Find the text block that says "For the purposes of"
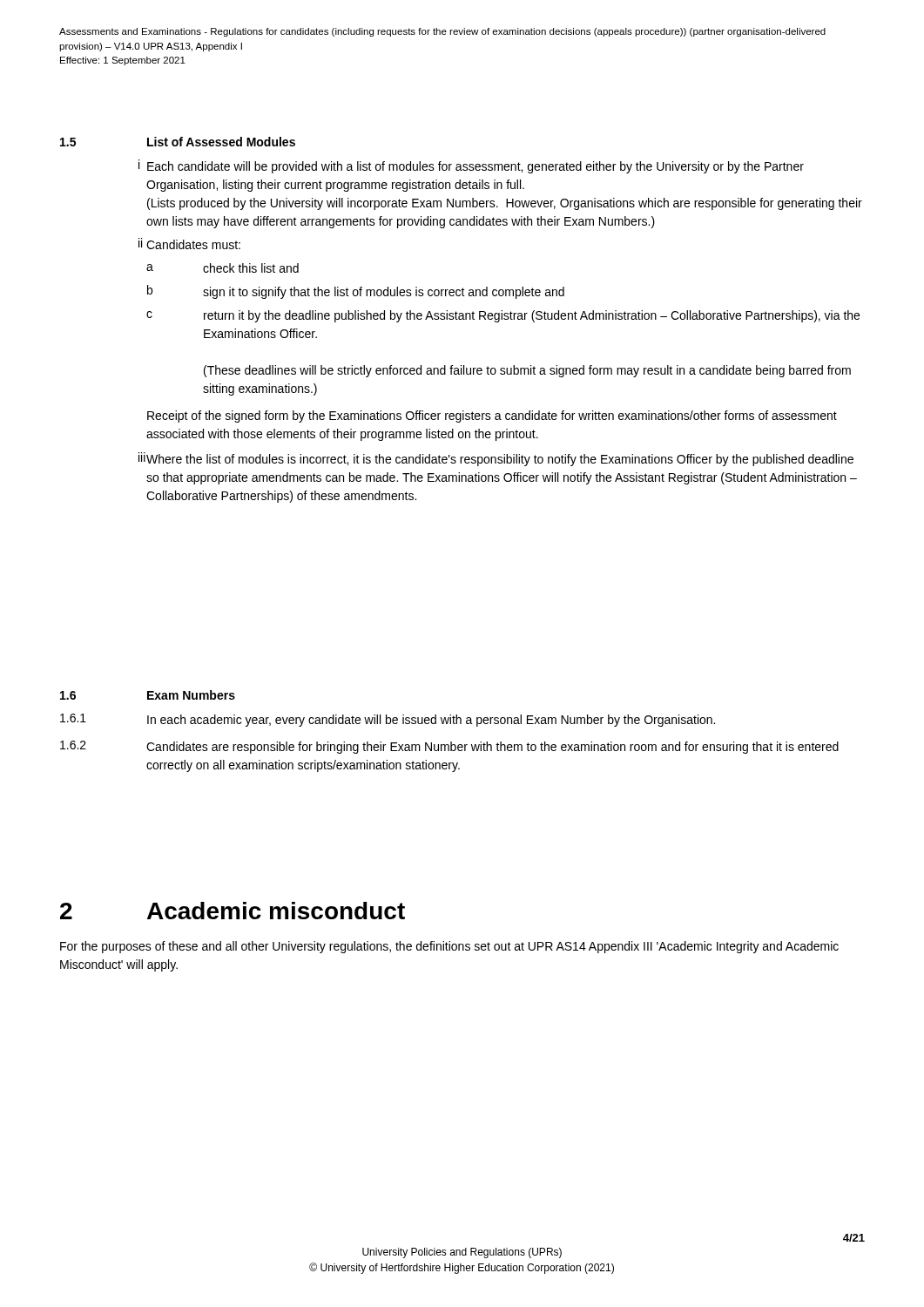Image resolution: width=924 pixels, height=1307 pixels. (449, 955)
